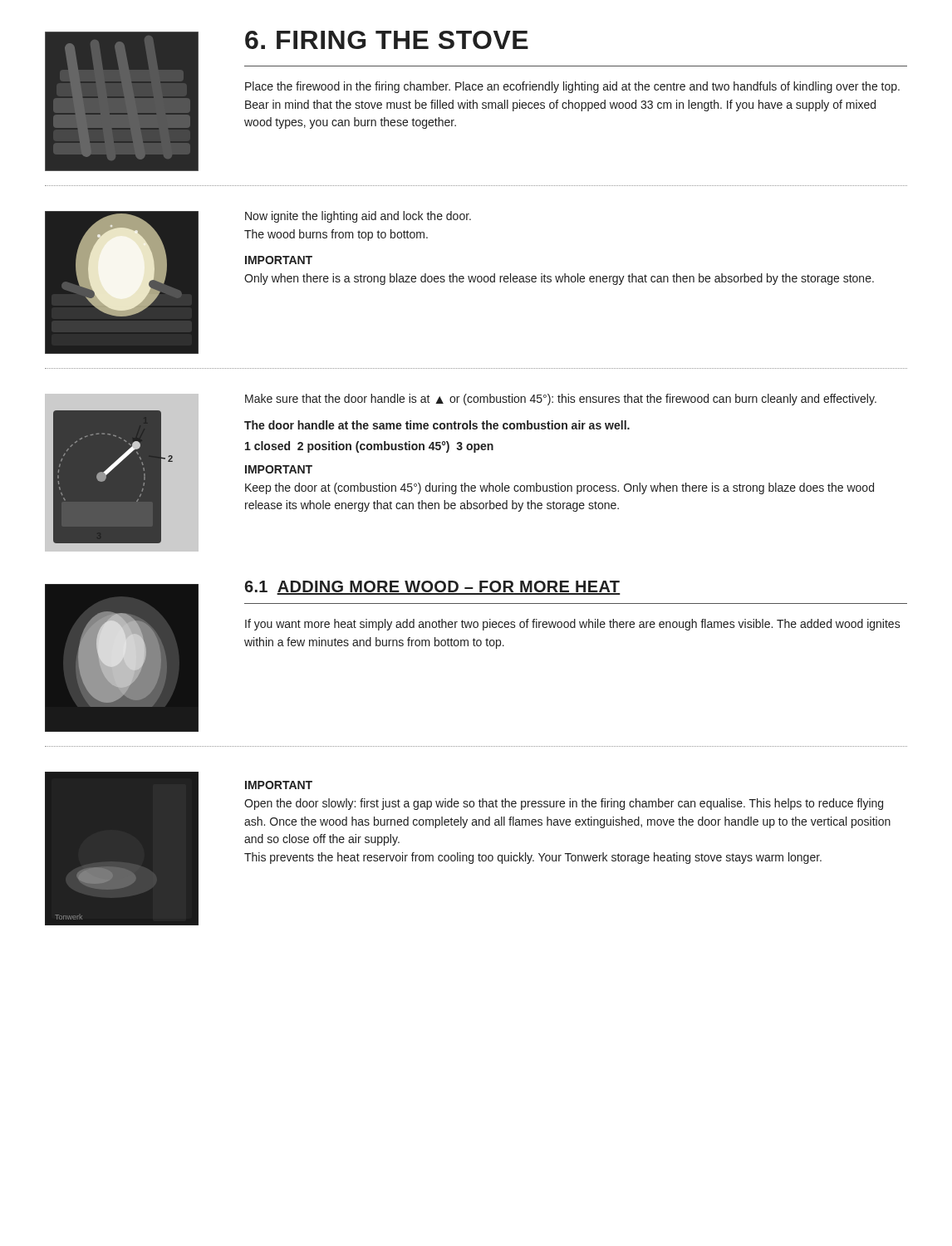Locate the text block that reads "Make sure that"
Viewport: 952px width, 1246px height.
coord(561,400)
